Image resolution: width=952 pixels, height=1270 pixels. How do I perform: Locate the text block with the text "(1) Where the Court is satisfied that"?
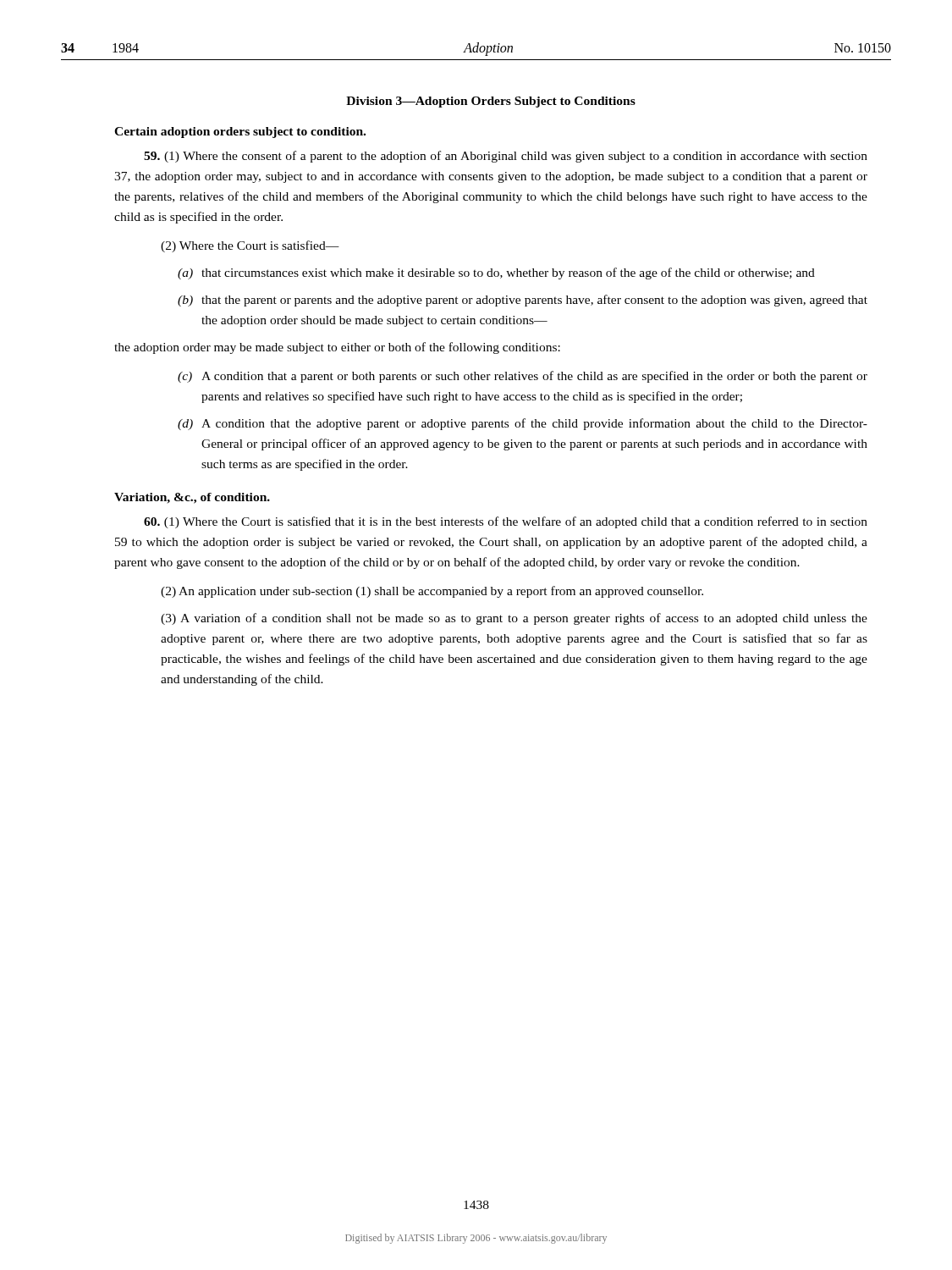coord(491,542)
